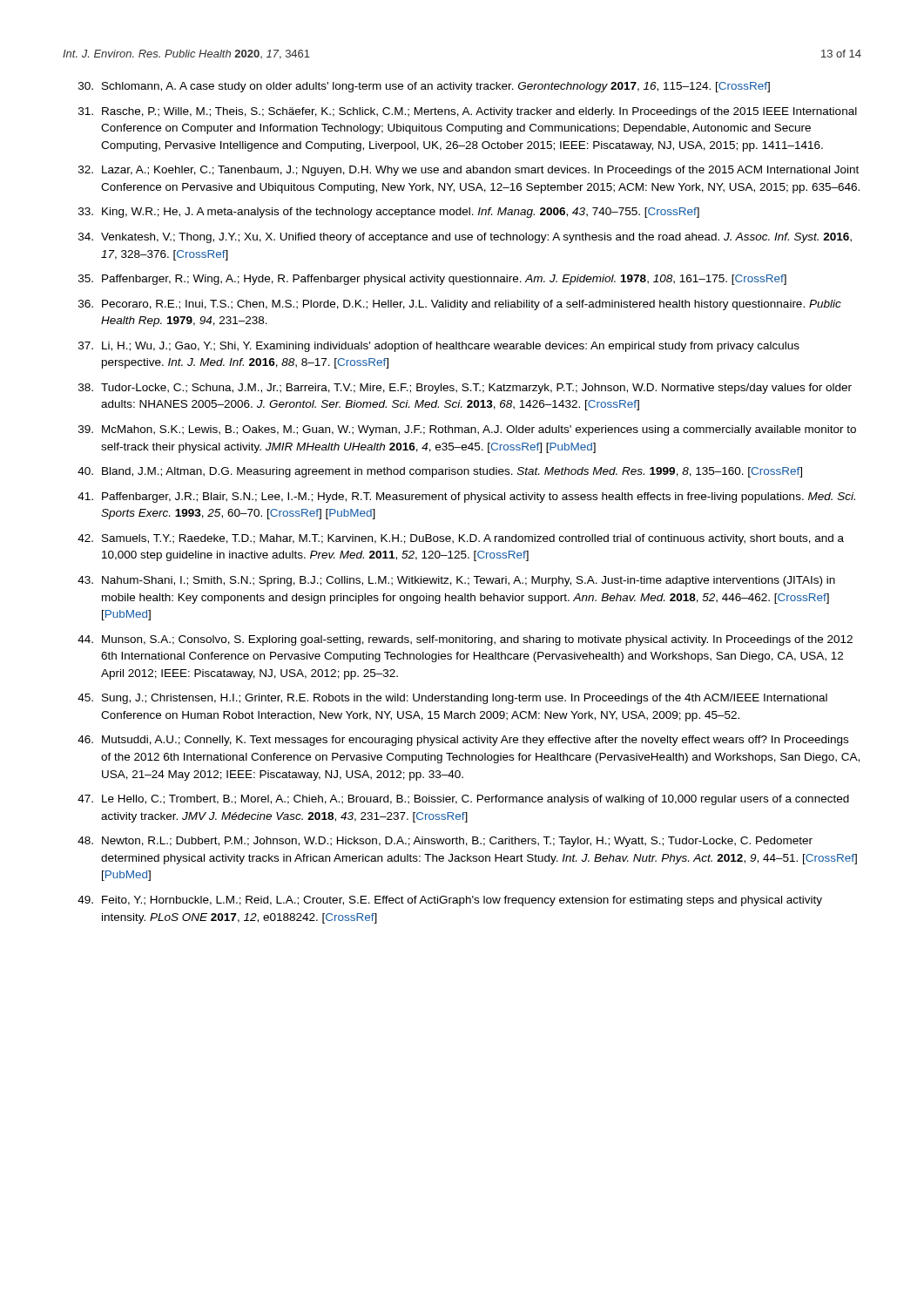This screenshot has width=924, height=1307.
Task: Click on the list item containing "44. Munson, S.A.;"
Action: 462,656
